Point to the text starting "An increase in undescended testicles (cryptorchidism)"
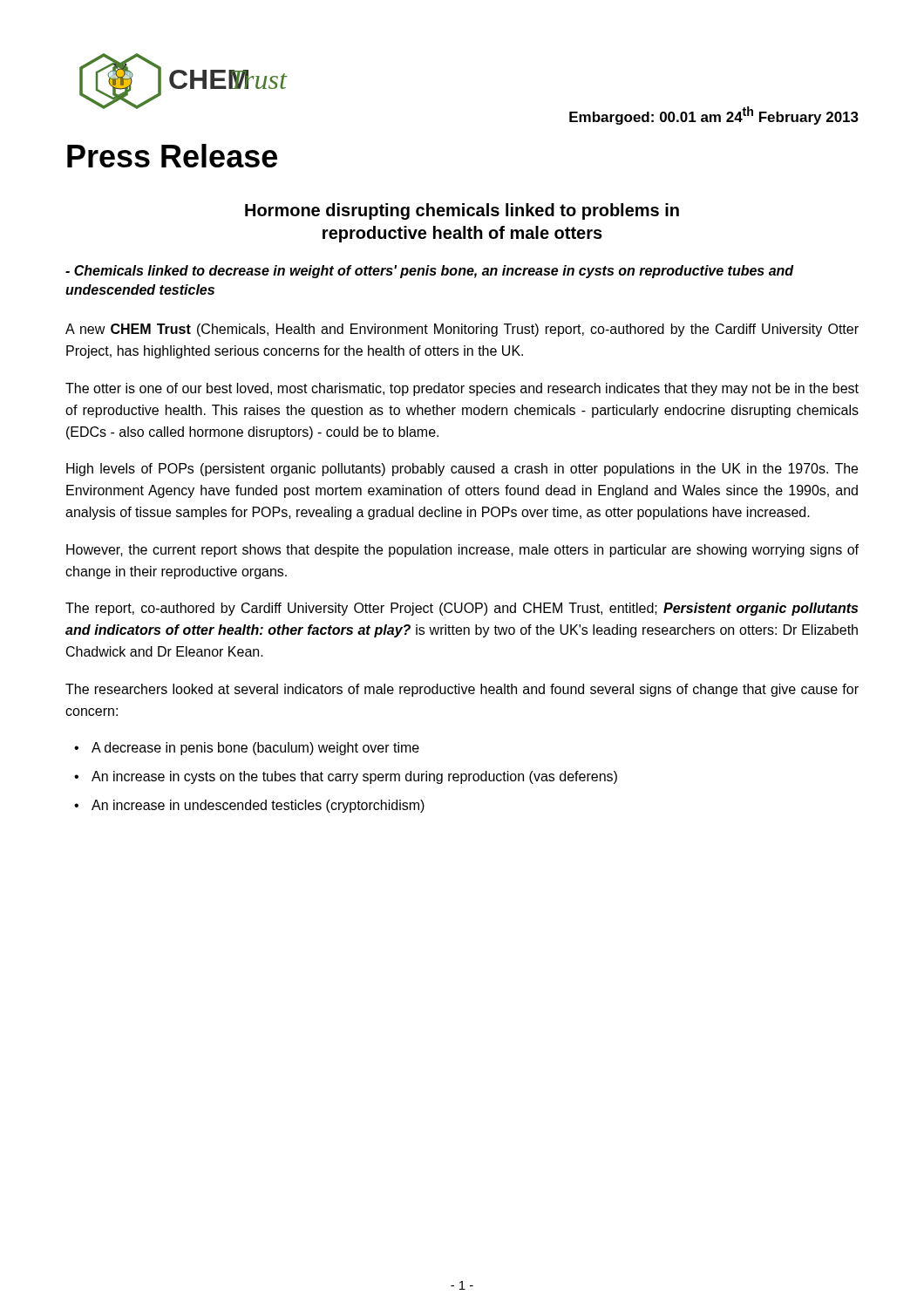The image size is (924, 1308). pos(258,805)
